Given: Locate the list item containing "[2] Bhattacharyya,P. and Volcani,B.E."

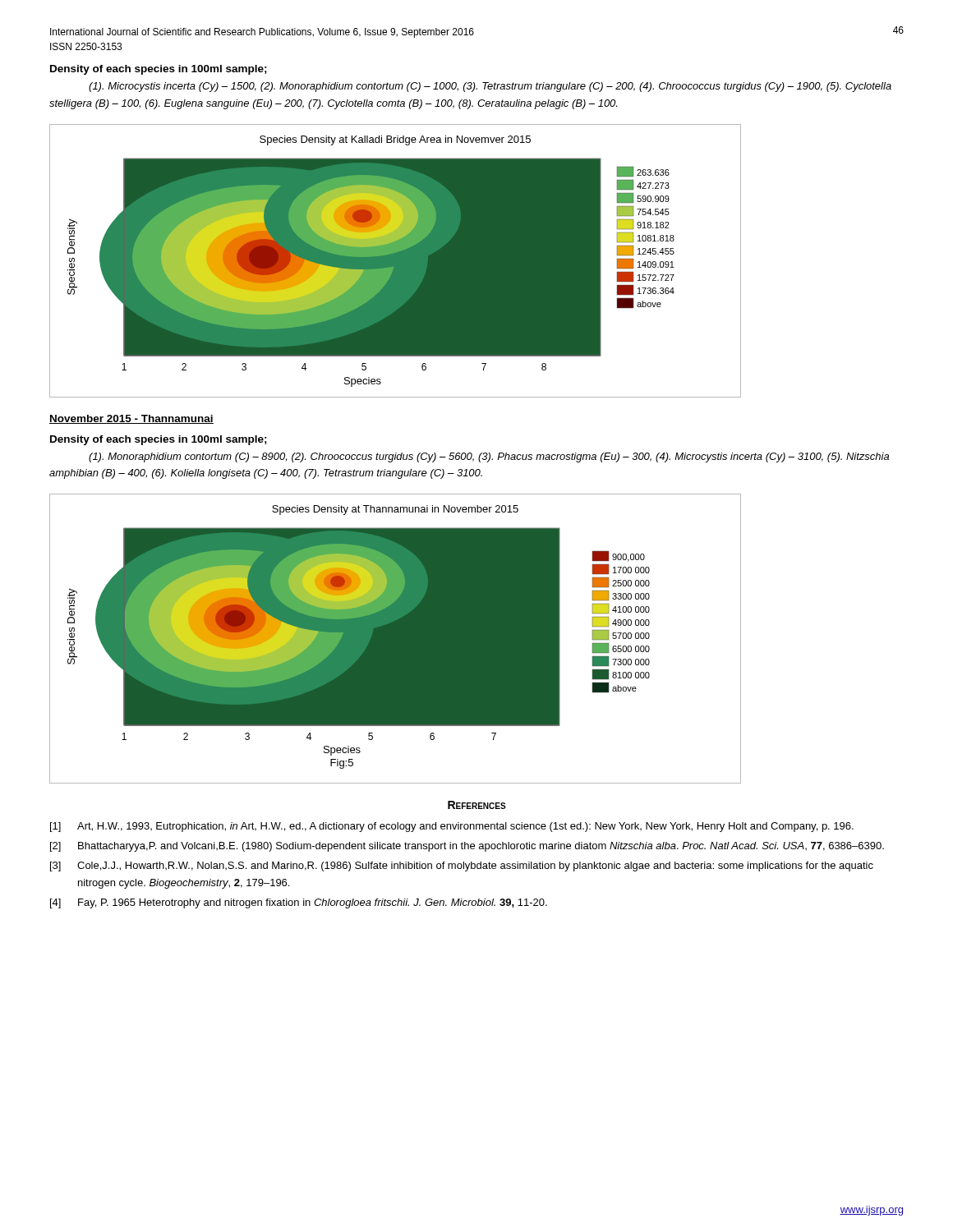Looking at the screenshot, I should pyautogui.click(x=476, y=846).
